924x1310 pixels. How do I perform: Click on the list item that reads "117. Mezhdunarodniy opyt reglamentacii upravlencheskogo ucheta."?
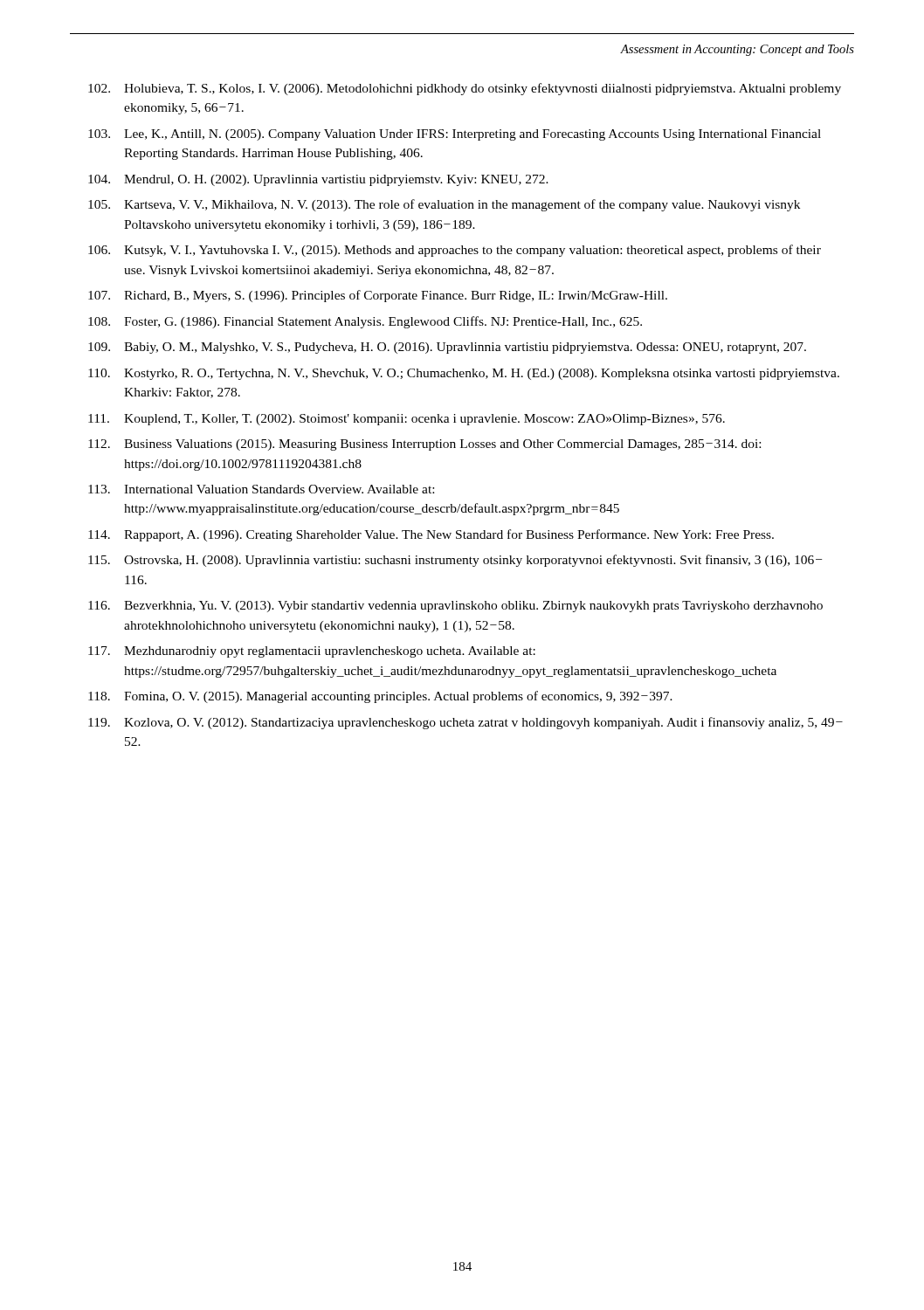tap(466, 661)
